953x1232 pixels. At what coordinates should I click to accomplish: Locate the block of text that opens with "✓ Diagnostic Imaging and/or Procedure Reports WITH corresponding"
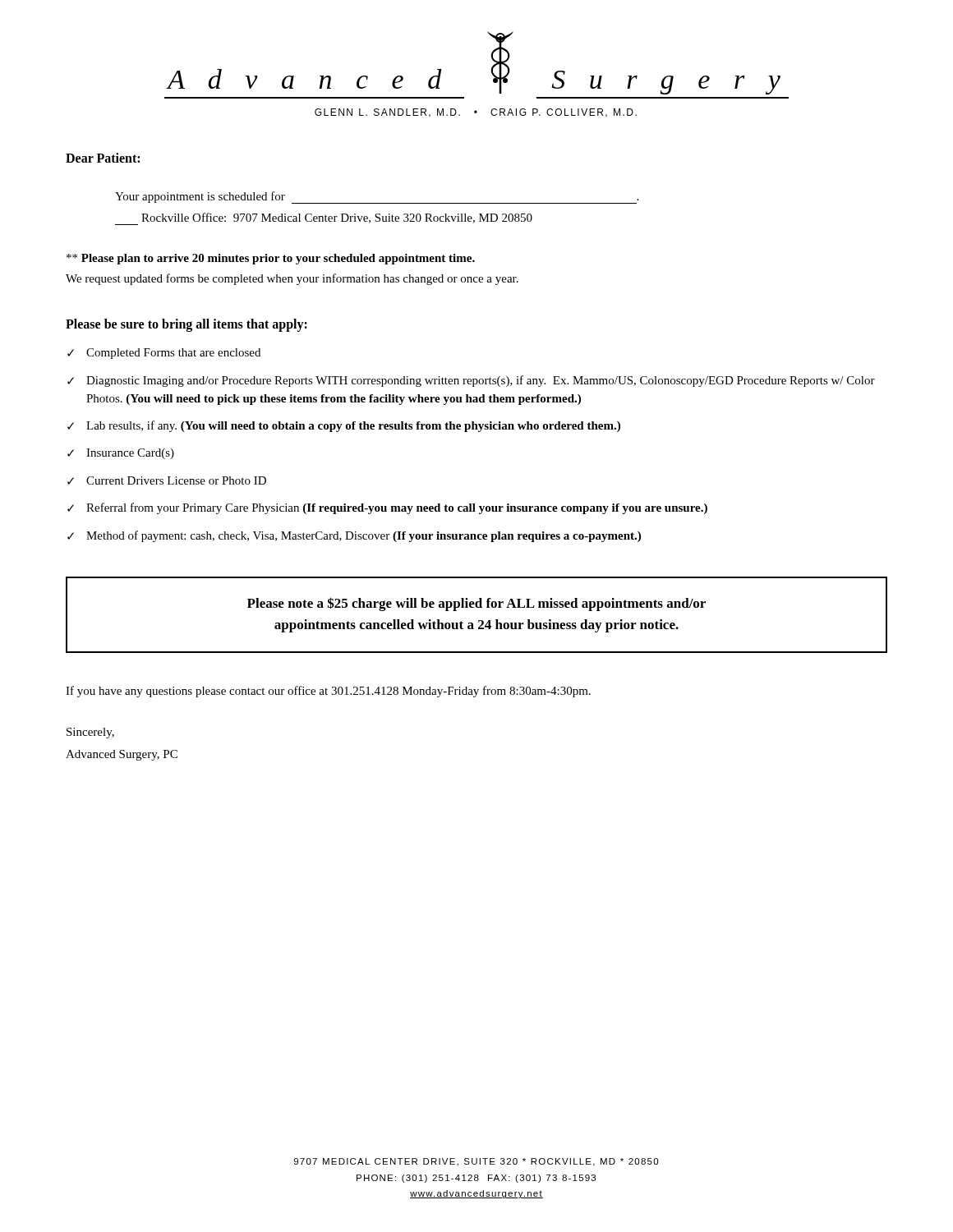coord(476,389)
